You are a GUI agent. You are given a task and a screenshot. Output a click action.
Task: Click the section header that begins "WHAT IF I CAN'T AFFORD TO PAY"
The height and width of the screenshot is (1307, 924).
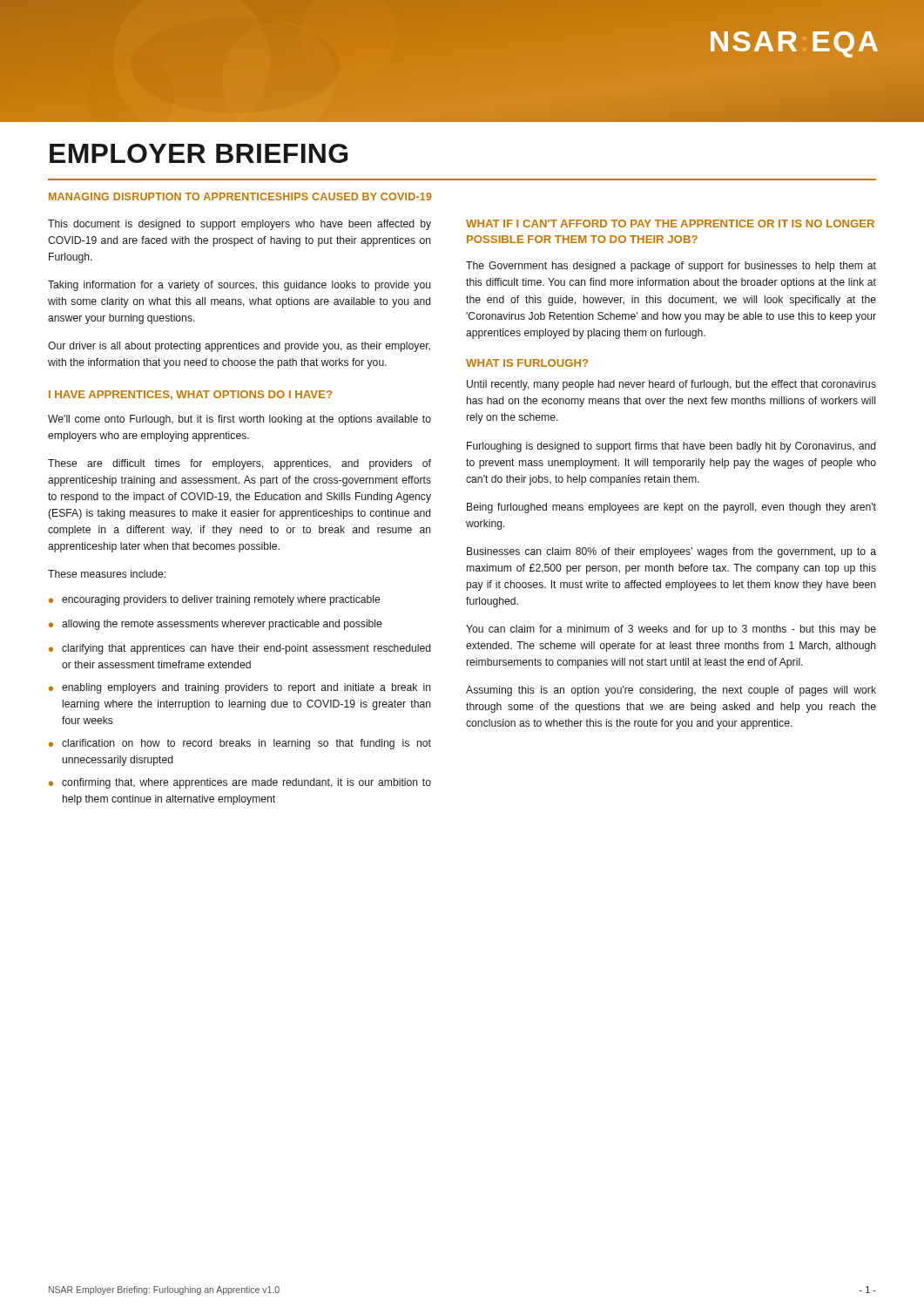tap(670, 231)
